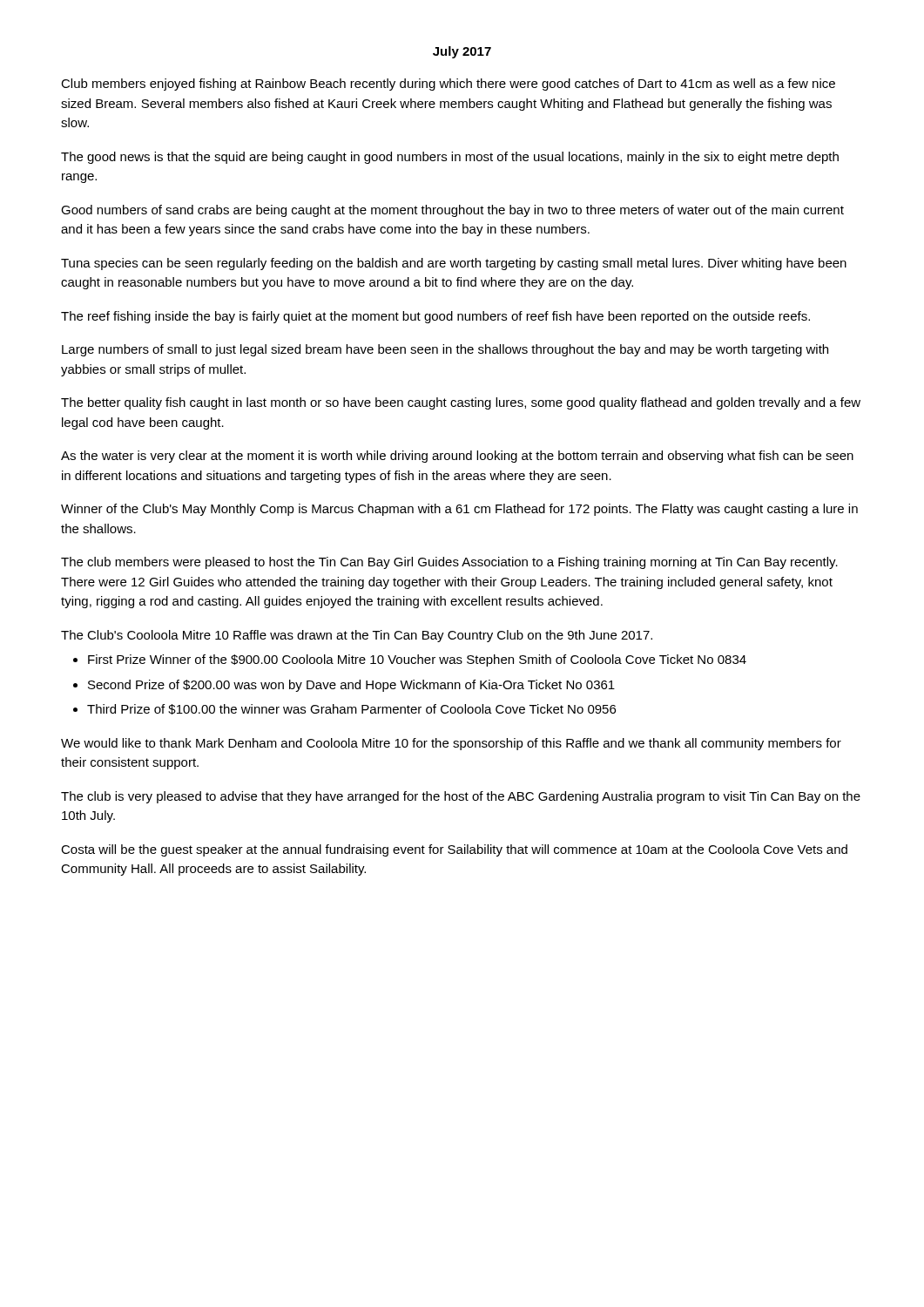Find the text block that reads "The club is"
This screenshot has width=924, height=1307.
pos(461,805)
